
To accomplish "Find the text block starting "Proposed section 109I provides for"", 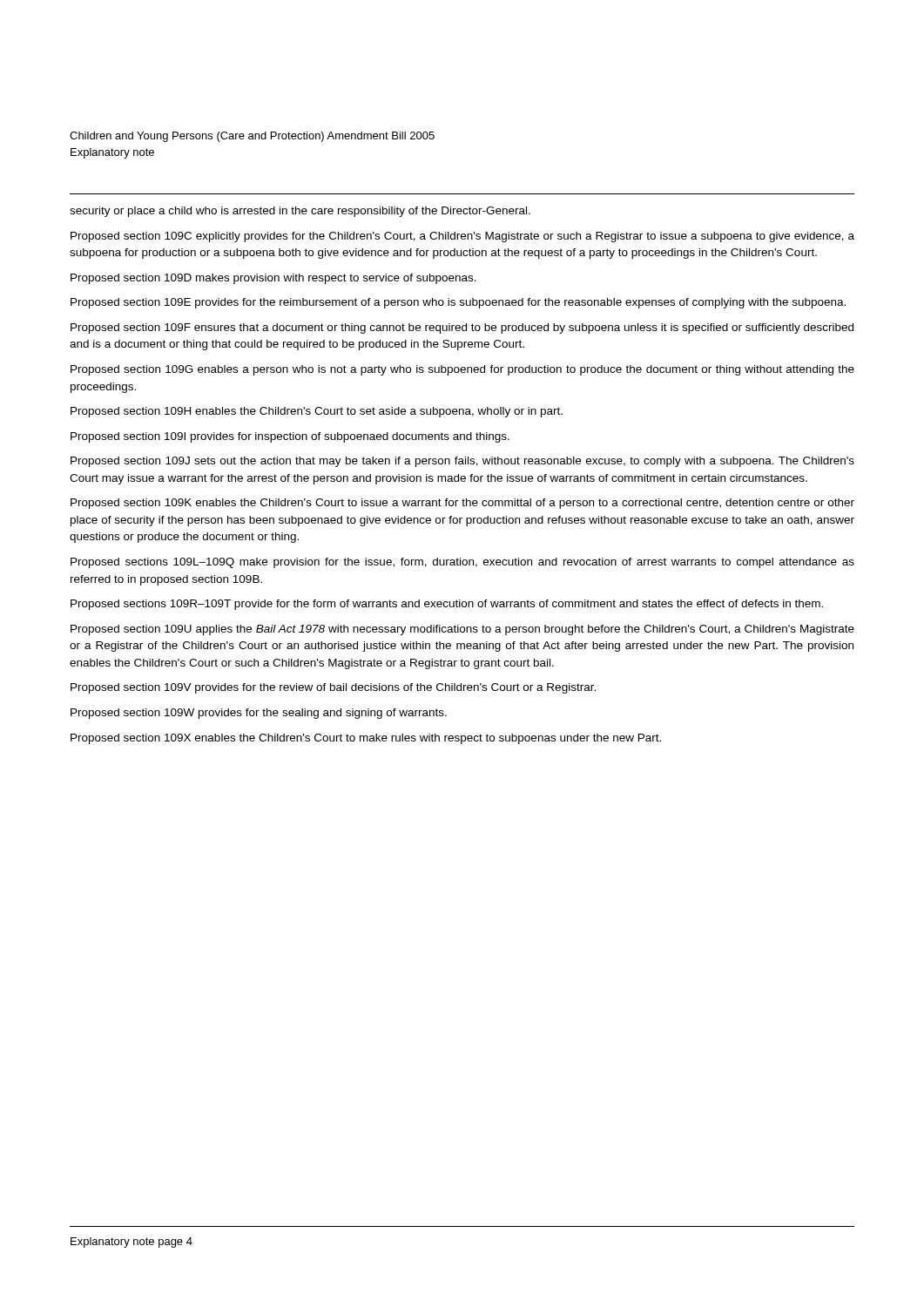I will click(462, 436).
